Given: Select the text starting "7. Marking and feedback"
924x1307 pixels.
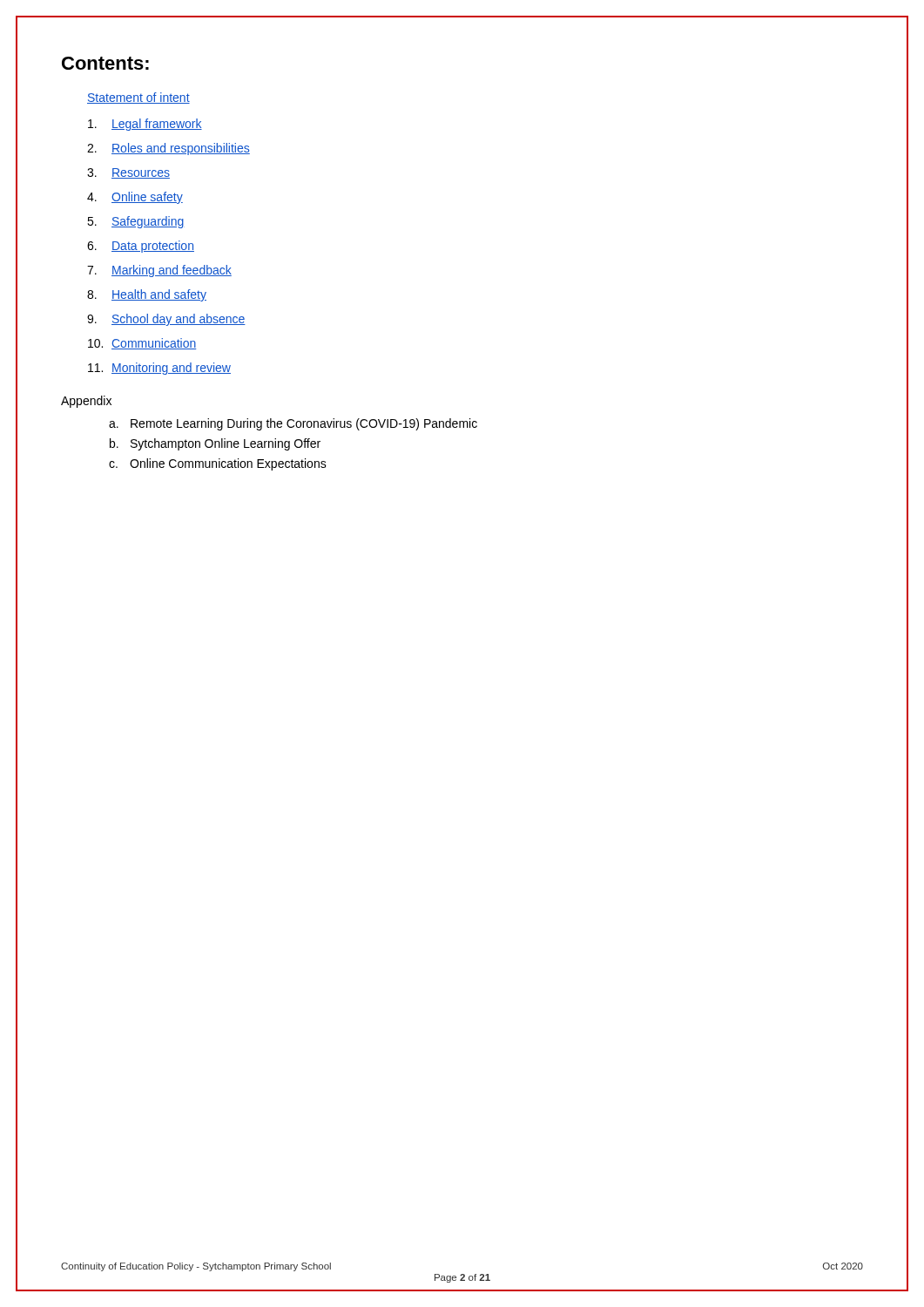Looking at the screenshot, I should pos(159,270).
